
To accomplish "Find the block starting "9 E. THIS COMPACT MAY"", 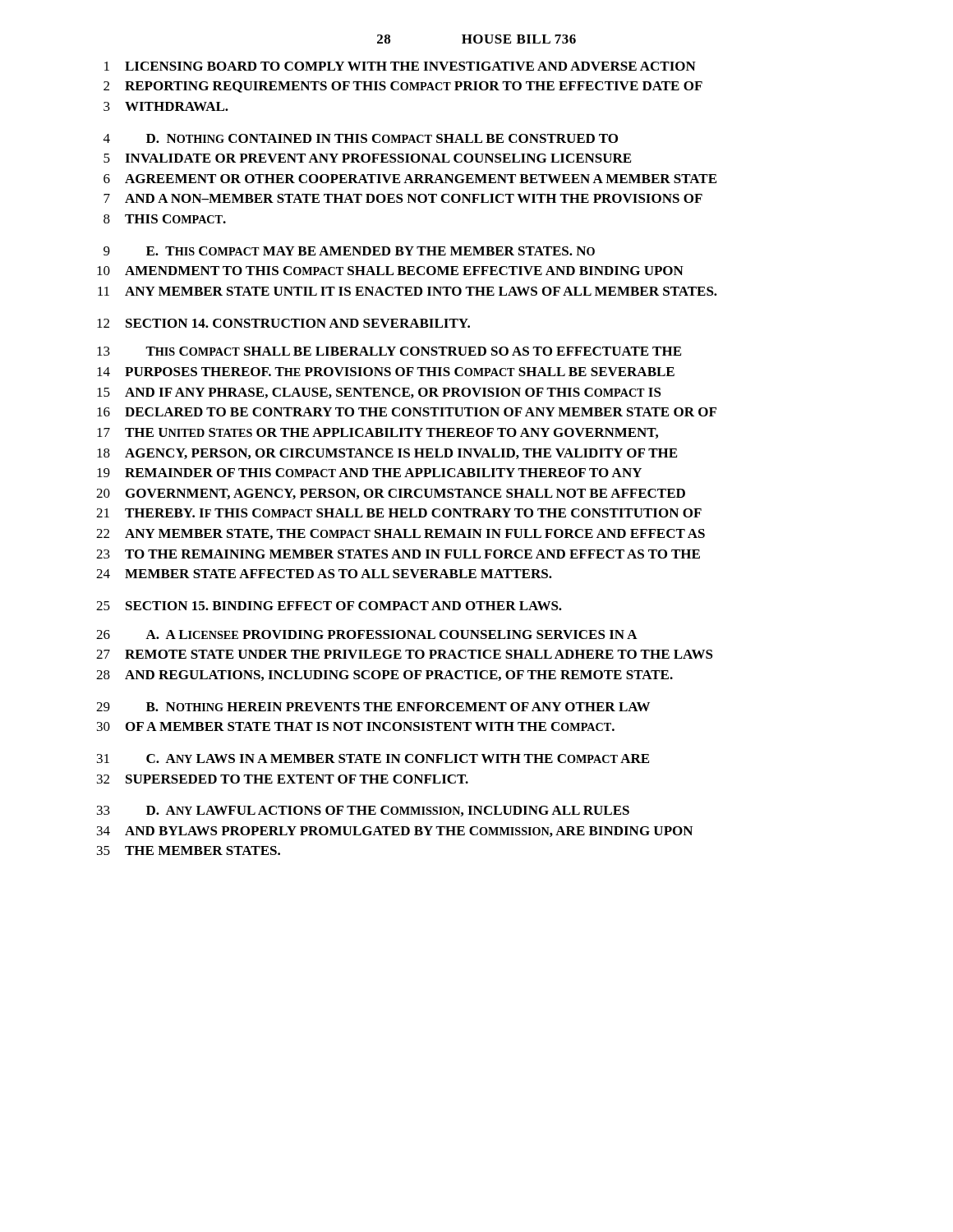I will pos(476,272).
